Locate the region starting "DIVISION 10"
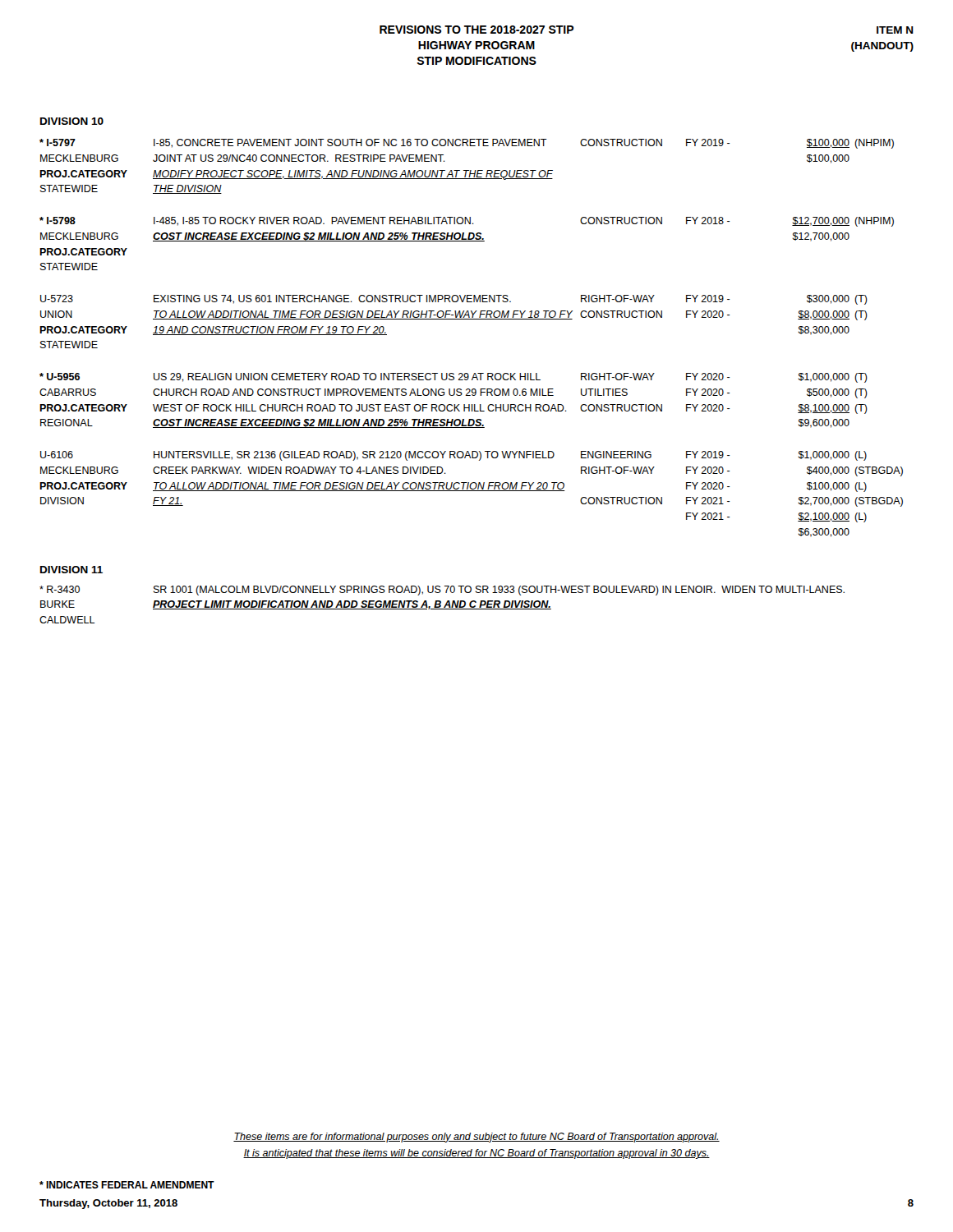 coord(71,121)
